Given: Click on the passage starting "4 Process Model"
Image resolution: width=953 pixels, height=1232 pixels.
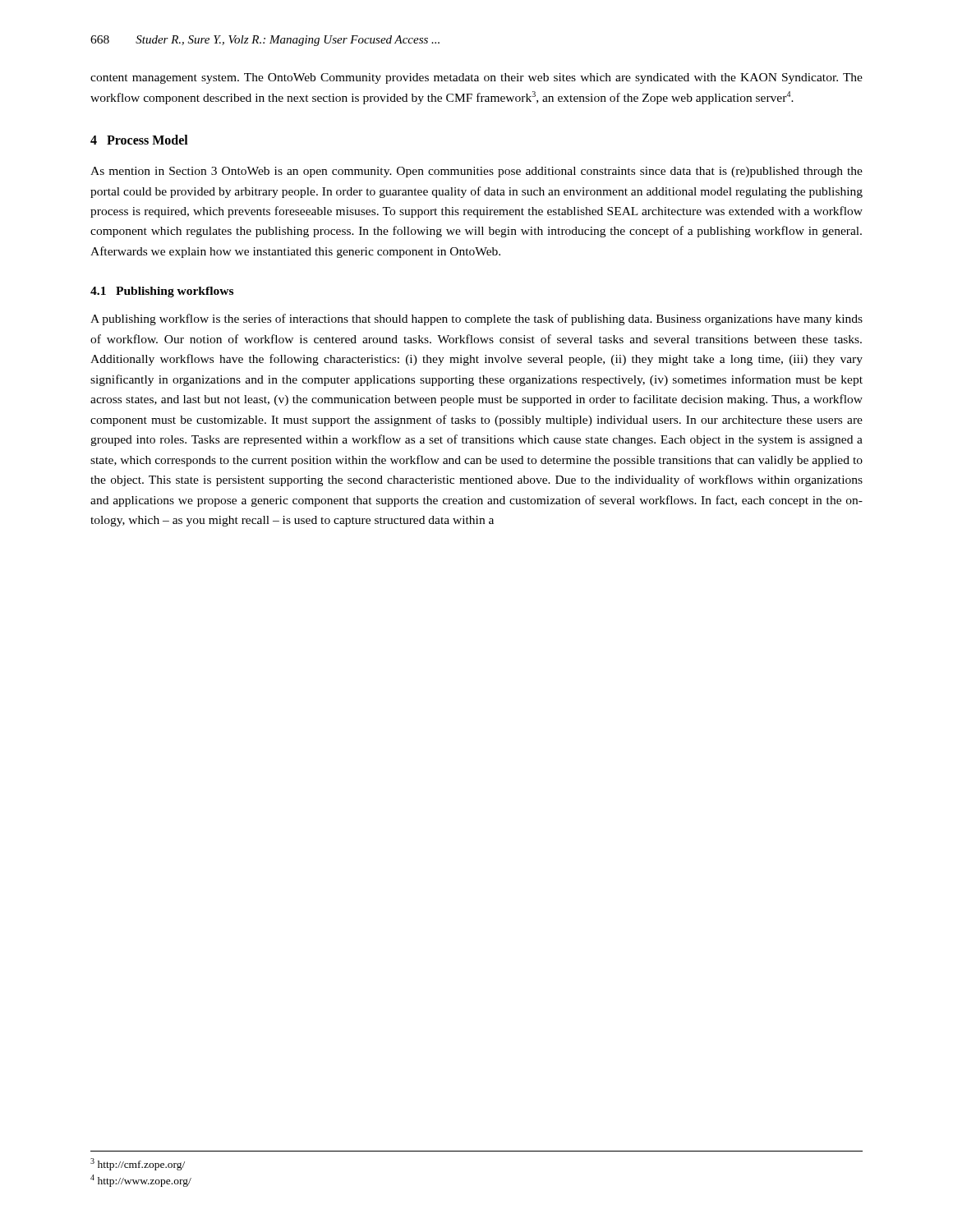Looking at the screenshot, I should tap(139, 140).
